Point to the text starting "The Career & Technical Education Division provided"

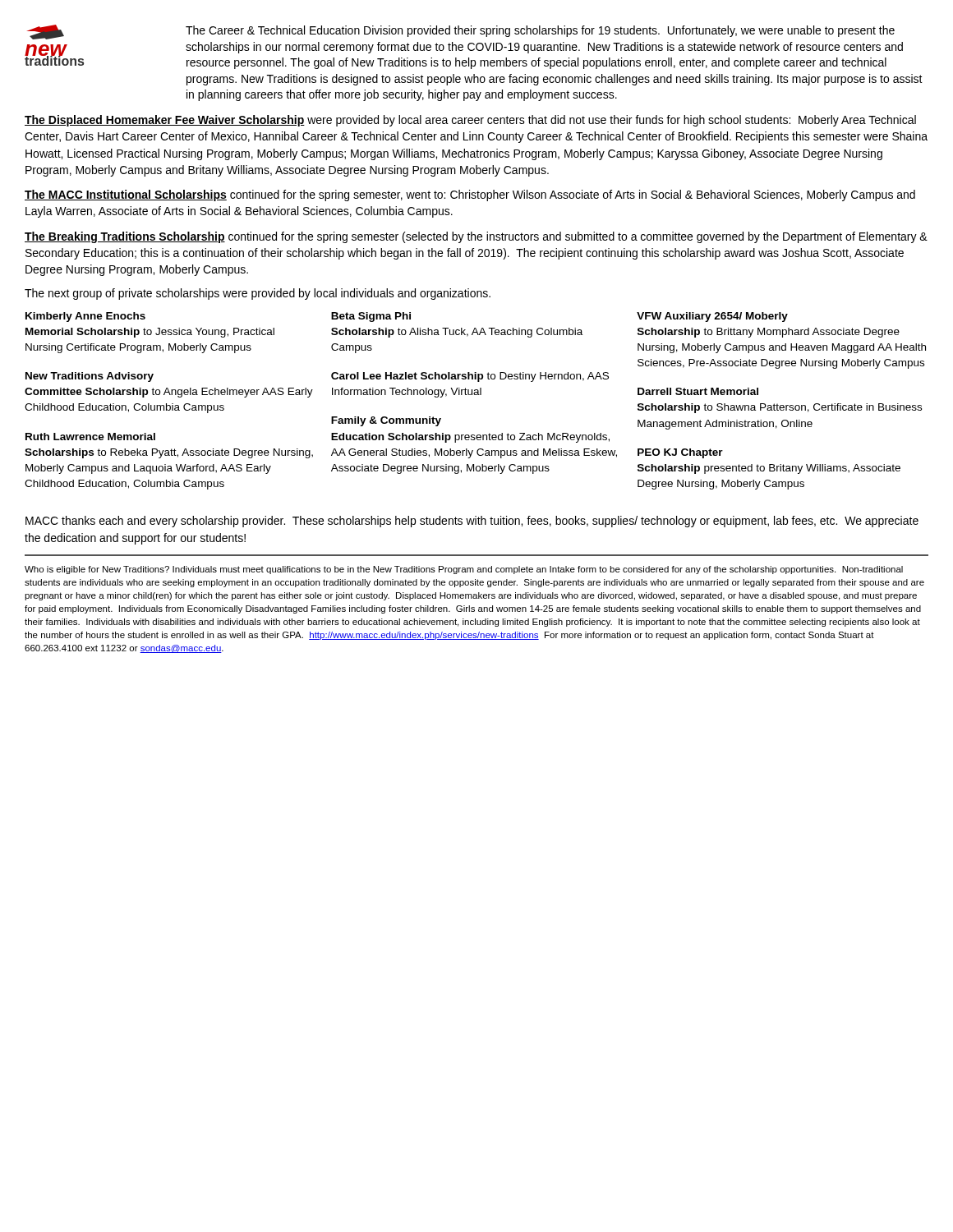[554, 63]
